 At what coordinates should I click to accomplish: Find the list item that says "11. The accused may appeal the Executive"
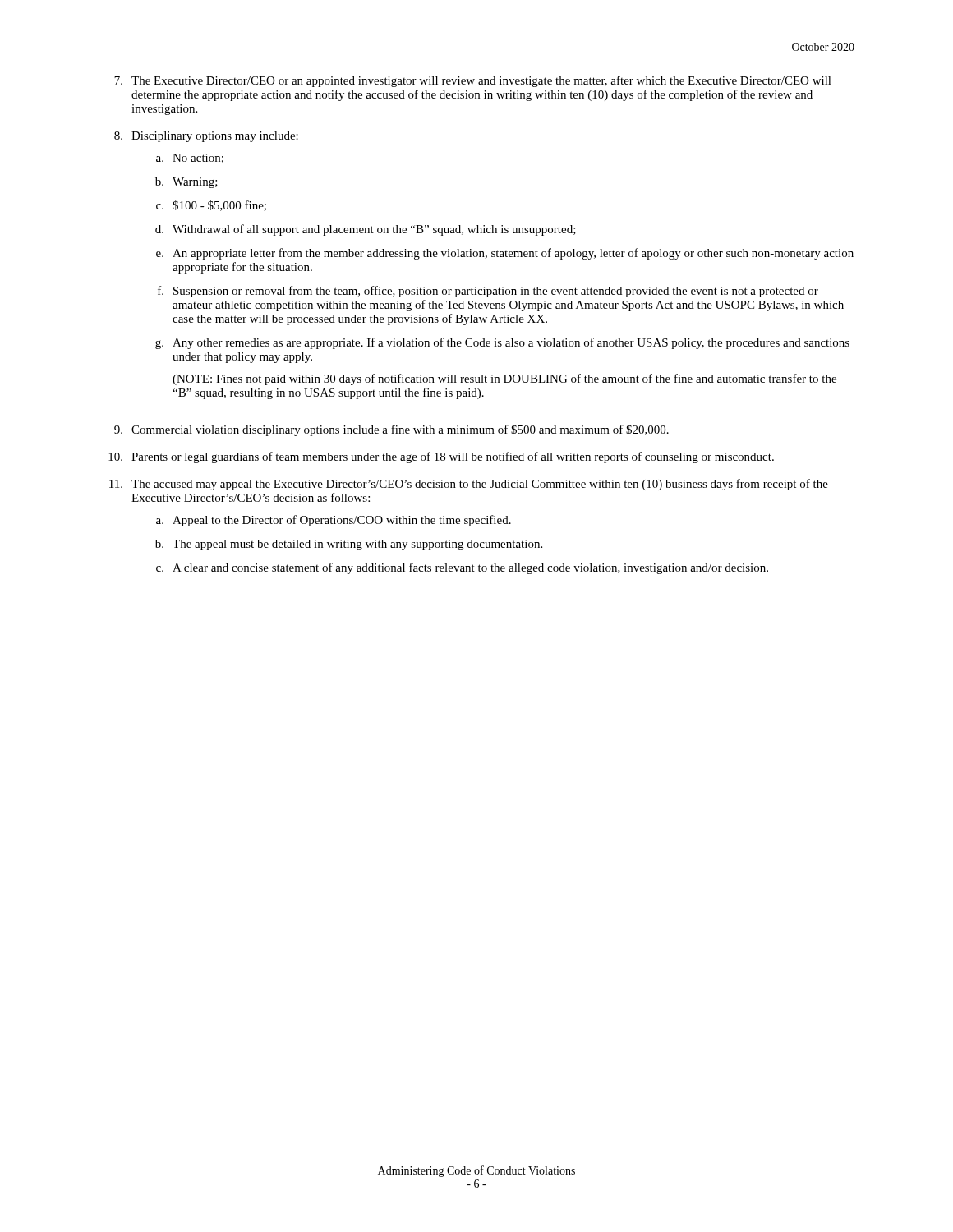(468, 531)
